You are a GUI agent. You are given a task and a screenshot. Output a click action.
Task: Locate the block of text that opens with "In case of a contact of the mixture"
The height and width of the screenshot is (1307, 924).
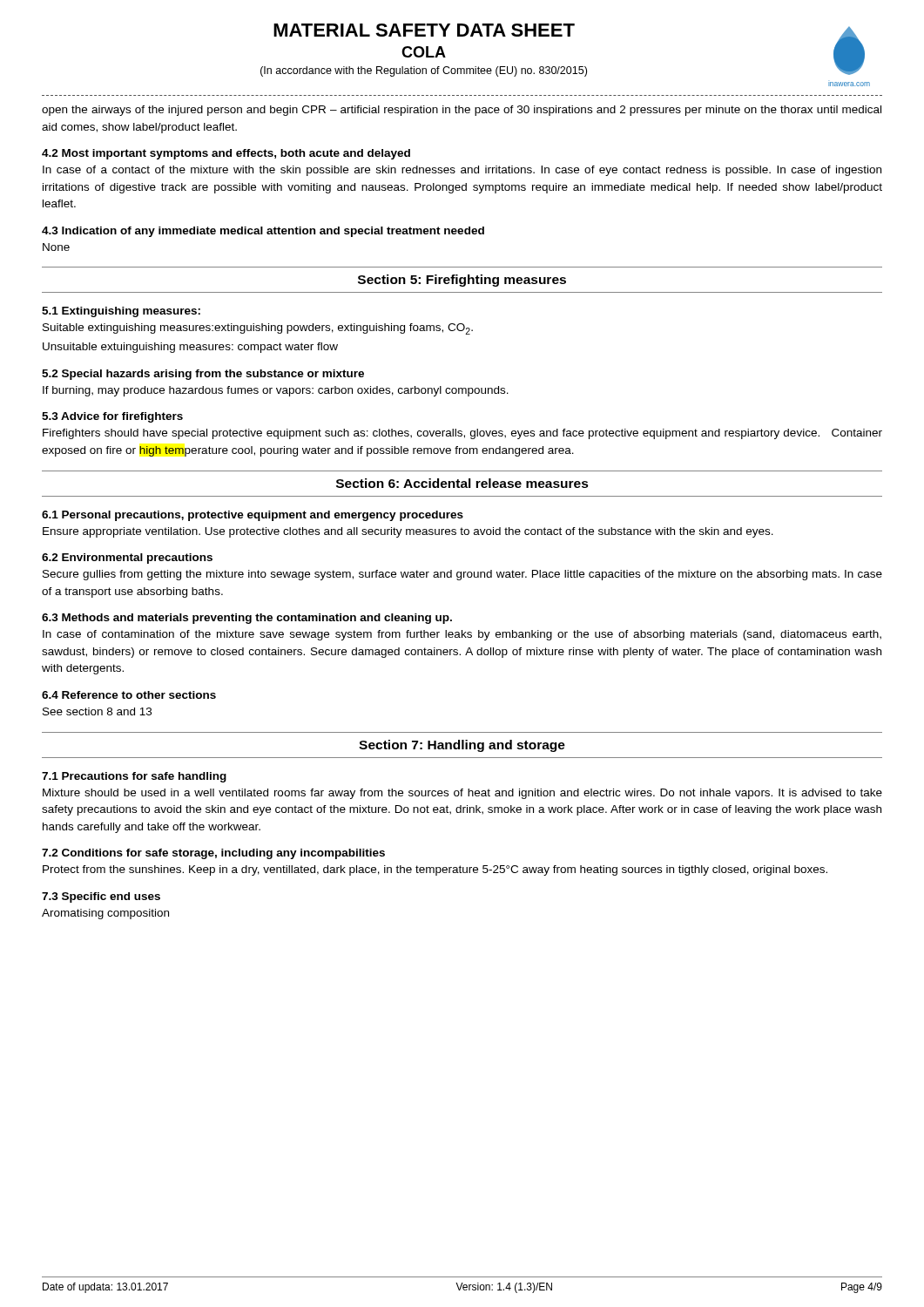click(x=462, y=187)
